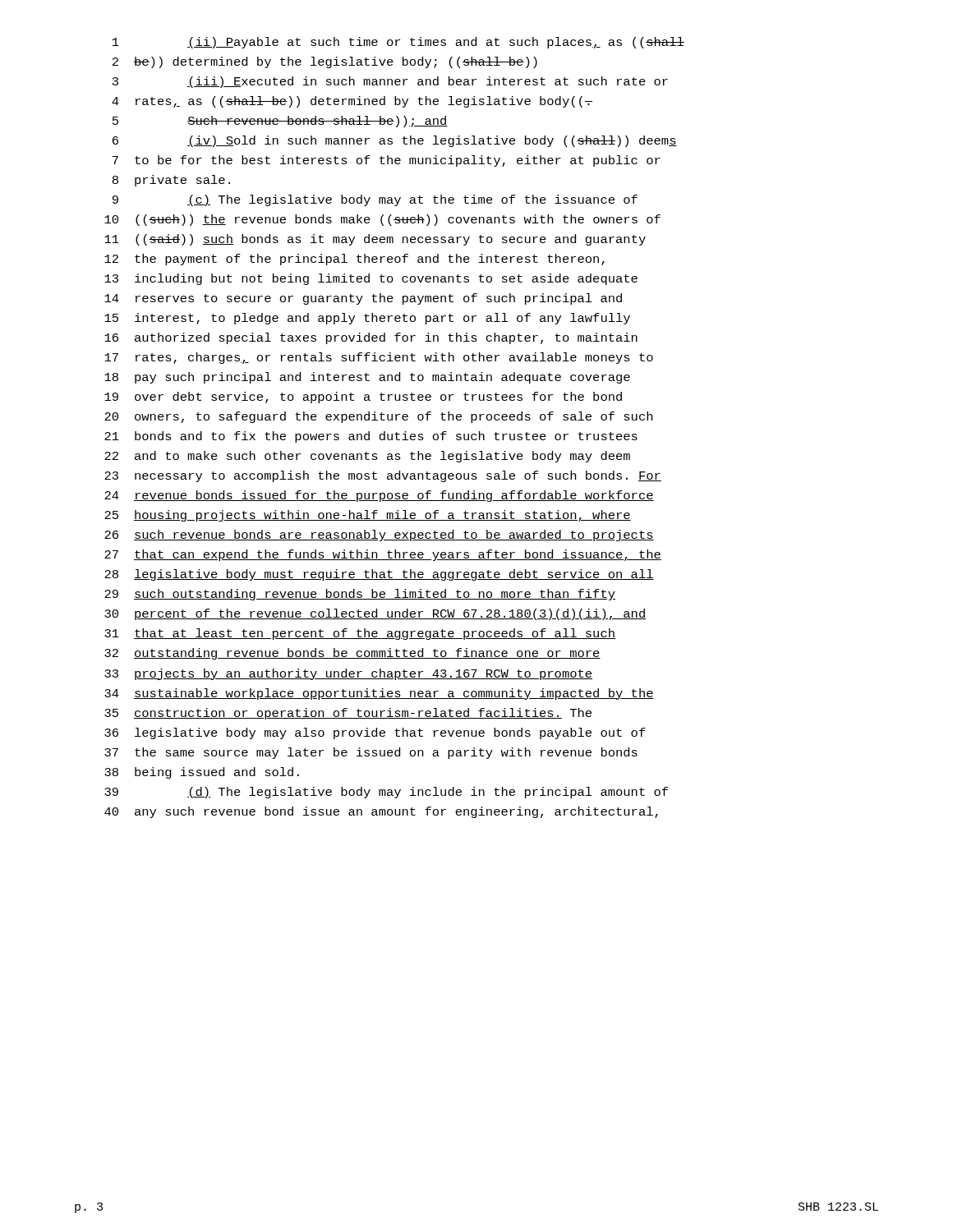Click the passage that begins "13 including but not being limited to covenants"
Viewport: 953px width, 1232px height.
coord(485,279)
